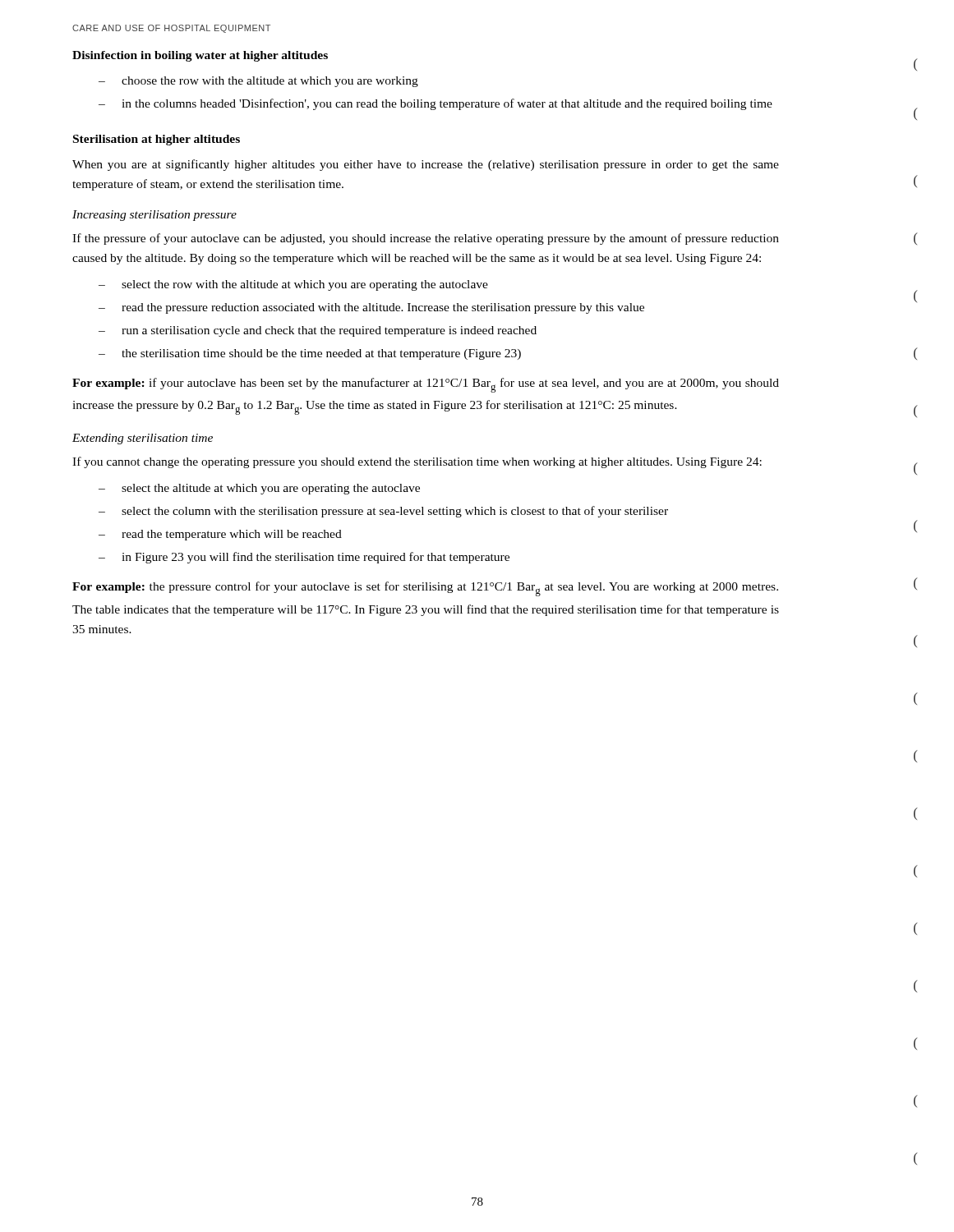Screen dimensions: 1232x954
Task: Find the block on this page that starts "For example: if your autoclave"
Action: click(x=426, y=395)
